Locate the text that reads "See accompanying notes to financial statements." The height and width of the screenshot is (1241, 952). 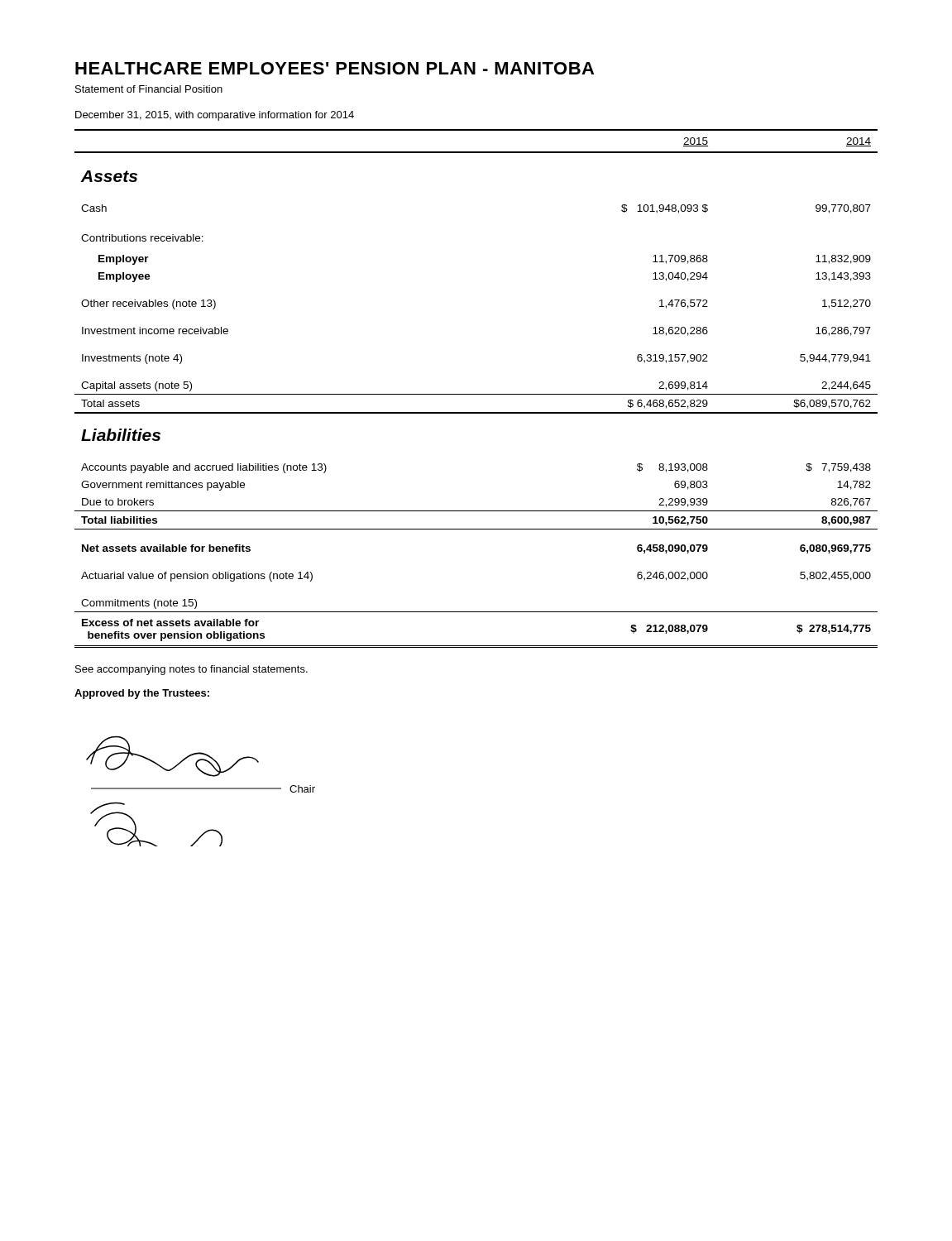point(191,669)
